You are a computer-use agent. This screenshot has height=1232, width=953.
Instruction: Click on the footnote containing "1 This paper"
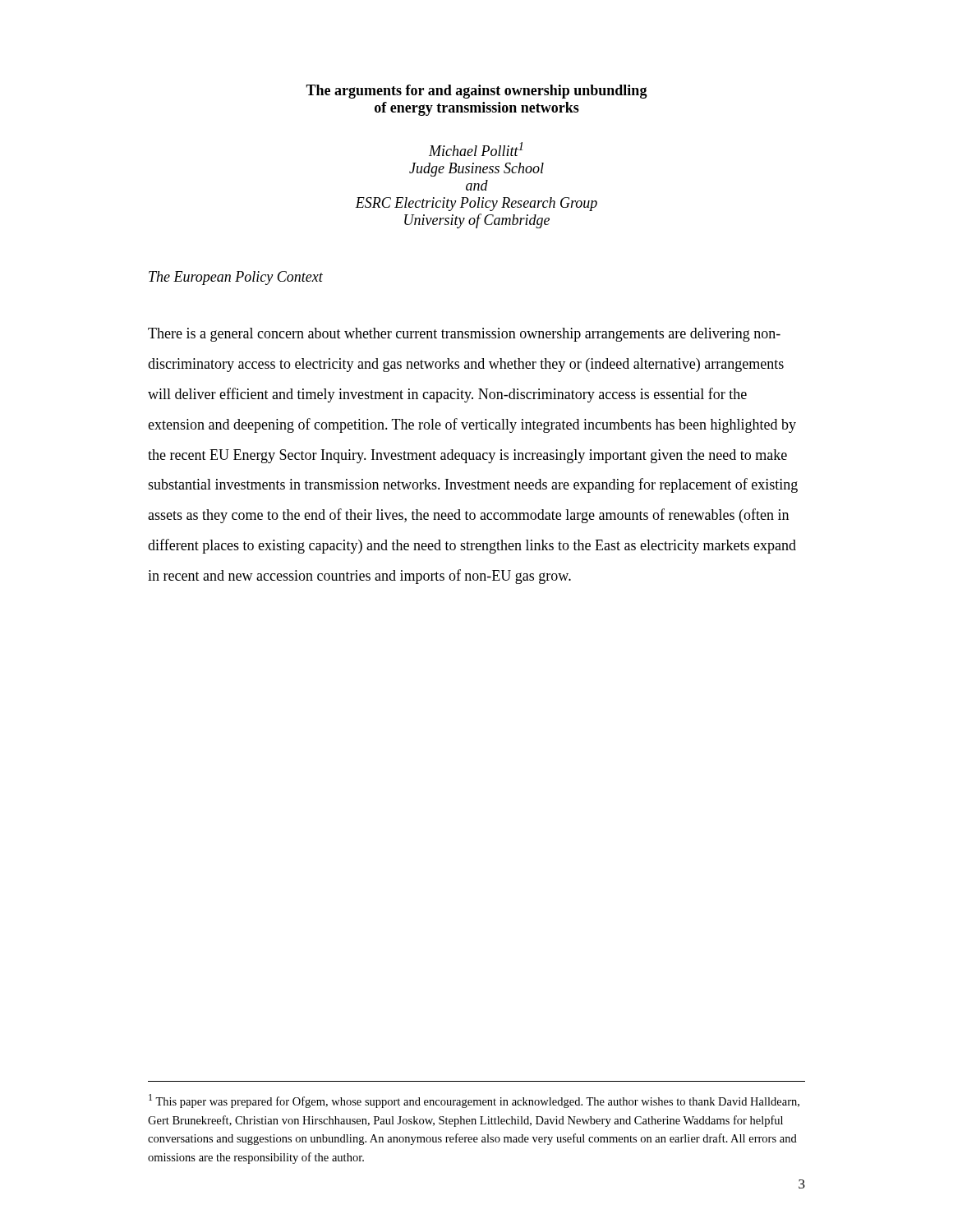(476, 1128)
